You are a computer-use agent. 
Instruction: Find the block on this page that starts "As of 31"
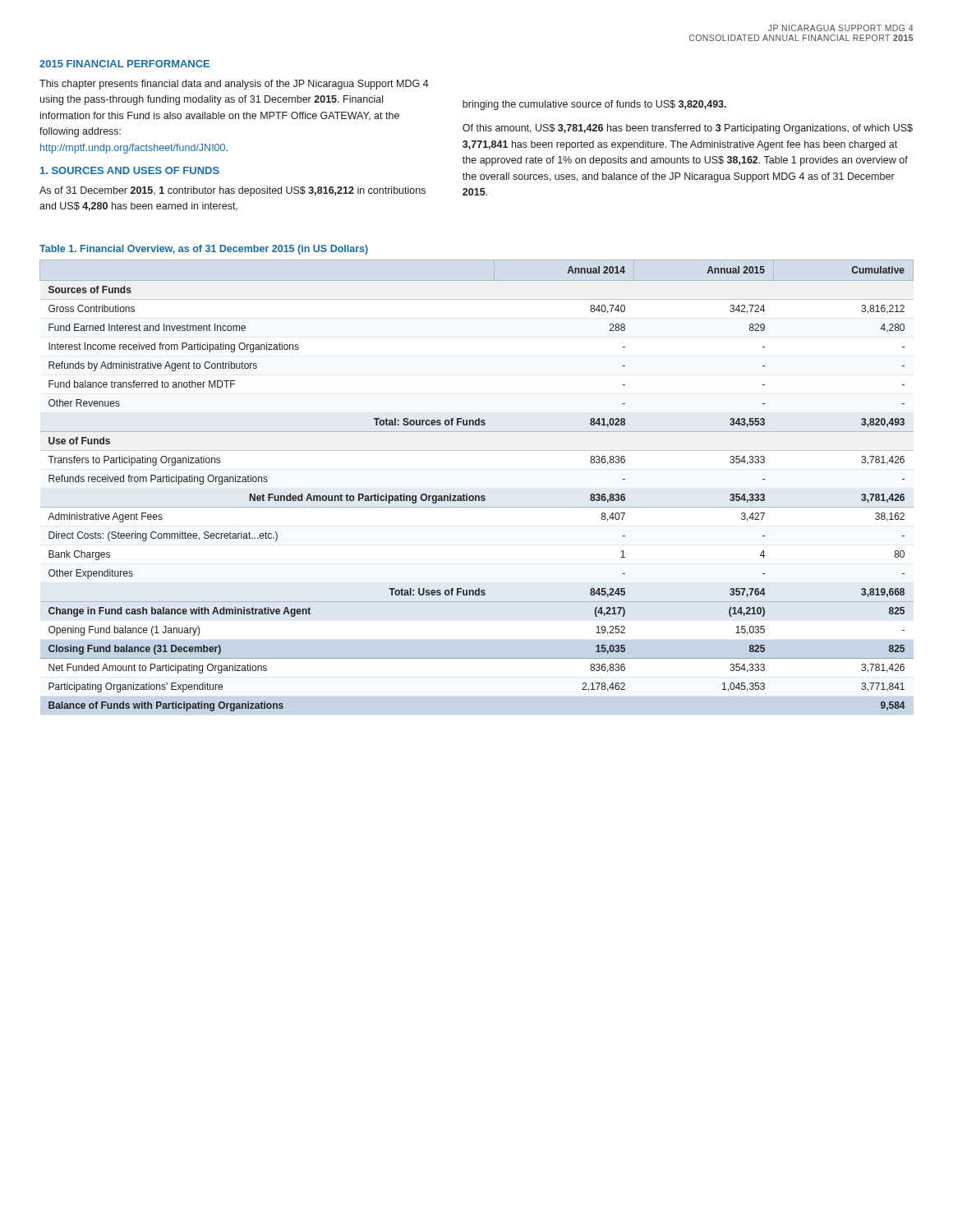233,198
